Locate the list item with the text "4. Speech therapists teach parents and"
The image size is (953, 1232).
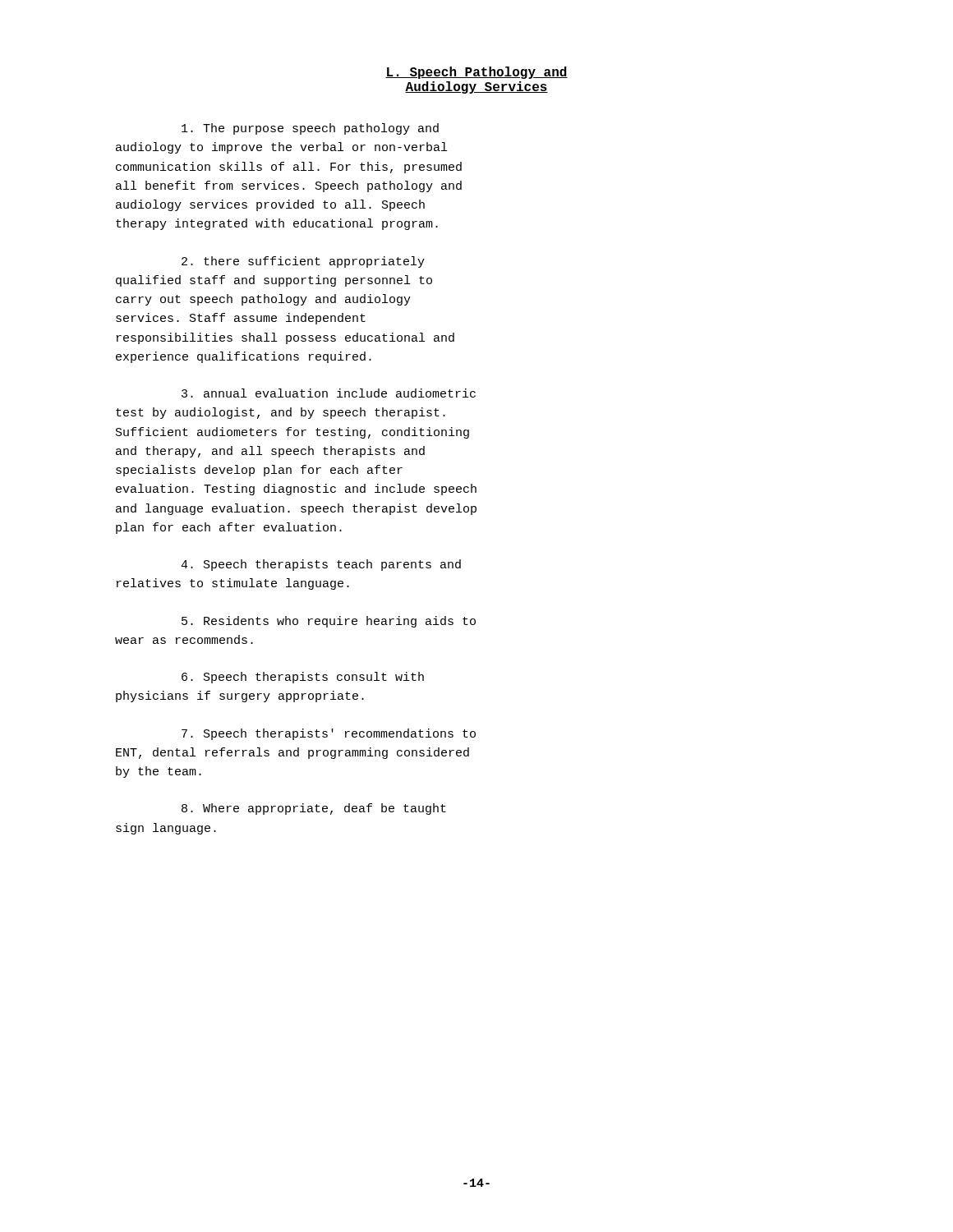pyautogui.click(x=321, y=565)
